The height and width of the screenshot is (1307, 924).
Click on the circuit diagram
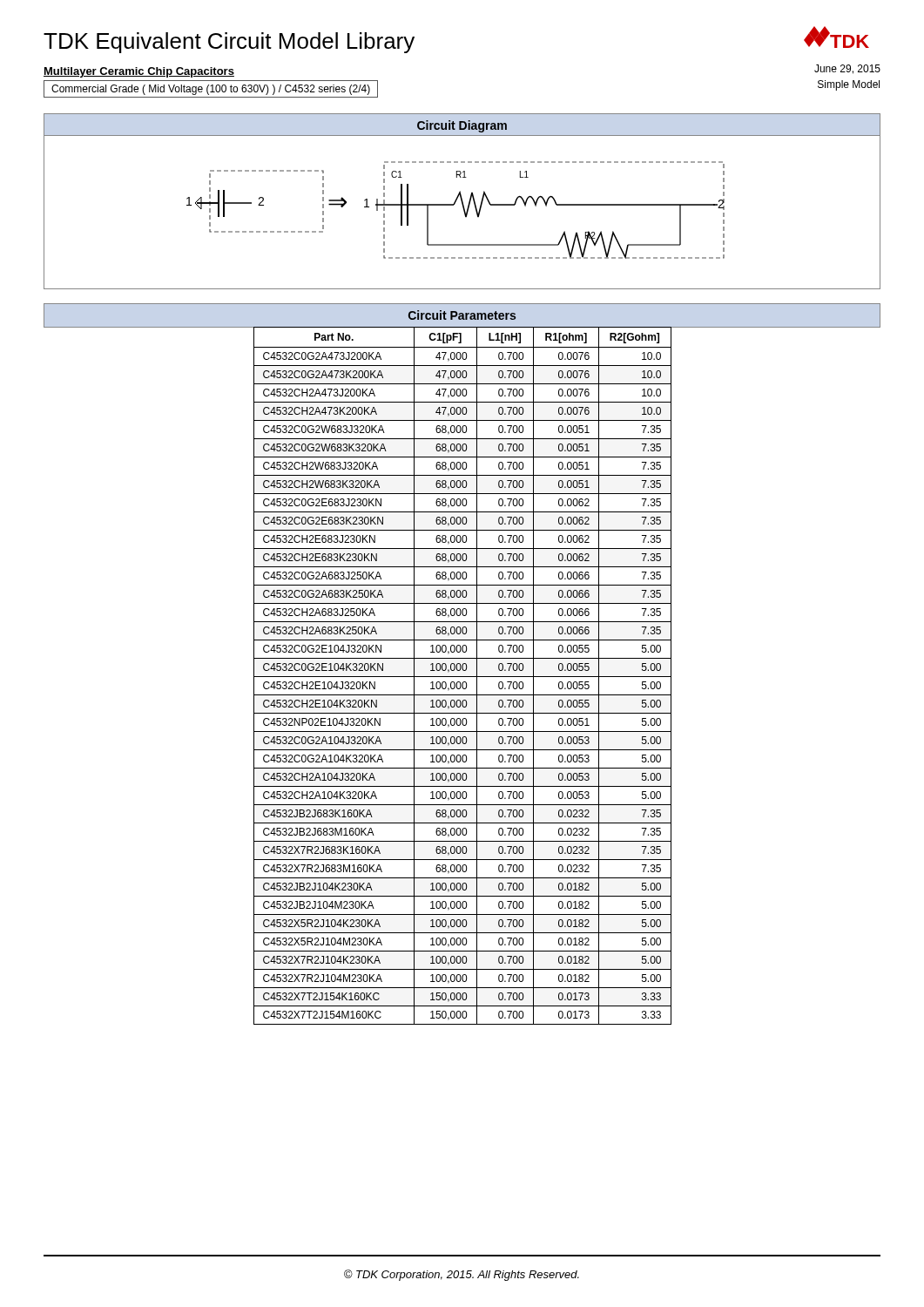coord(462,212)
